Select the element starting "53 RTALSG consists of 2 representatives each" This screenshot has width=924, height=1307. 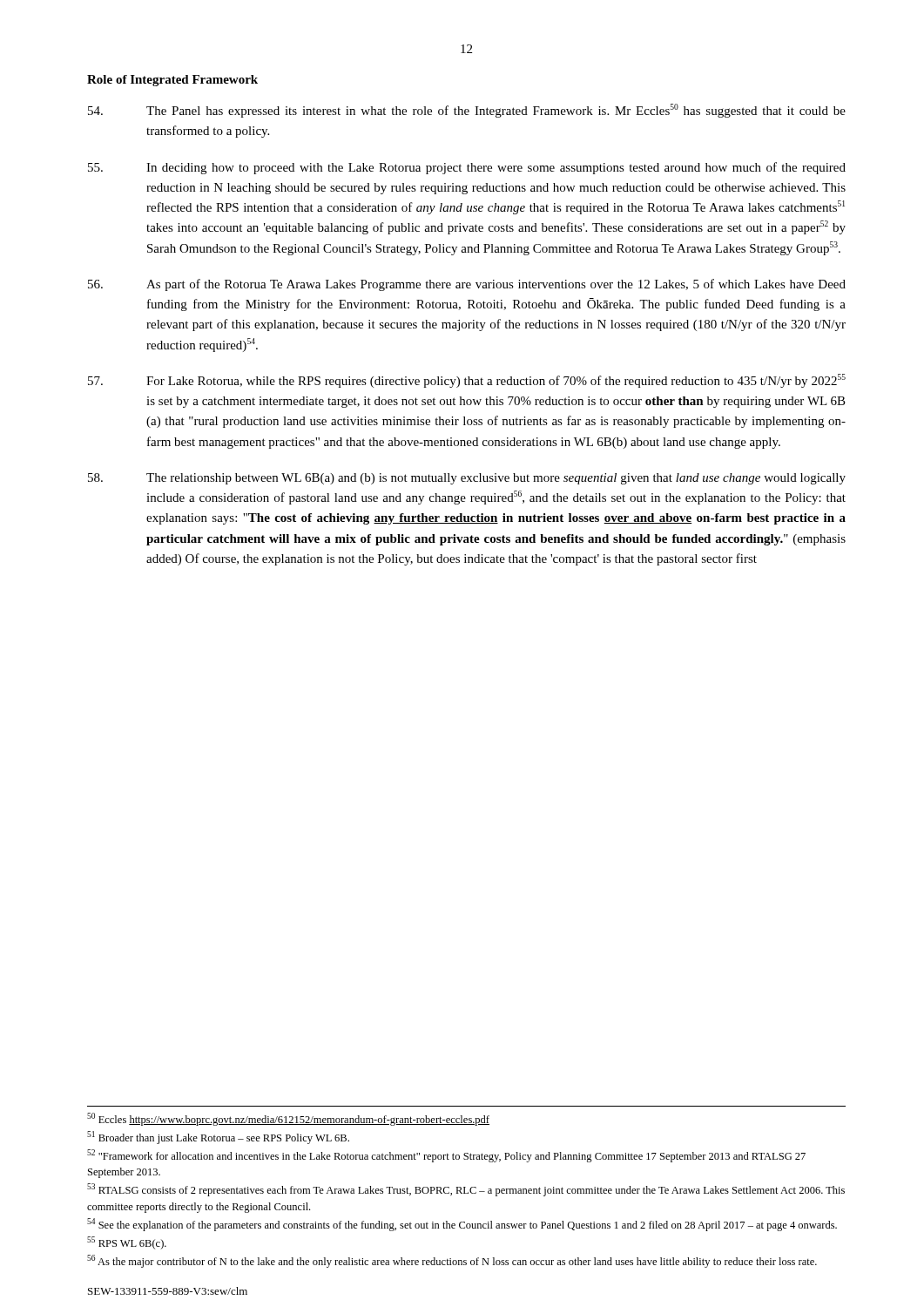(466, 1198)
